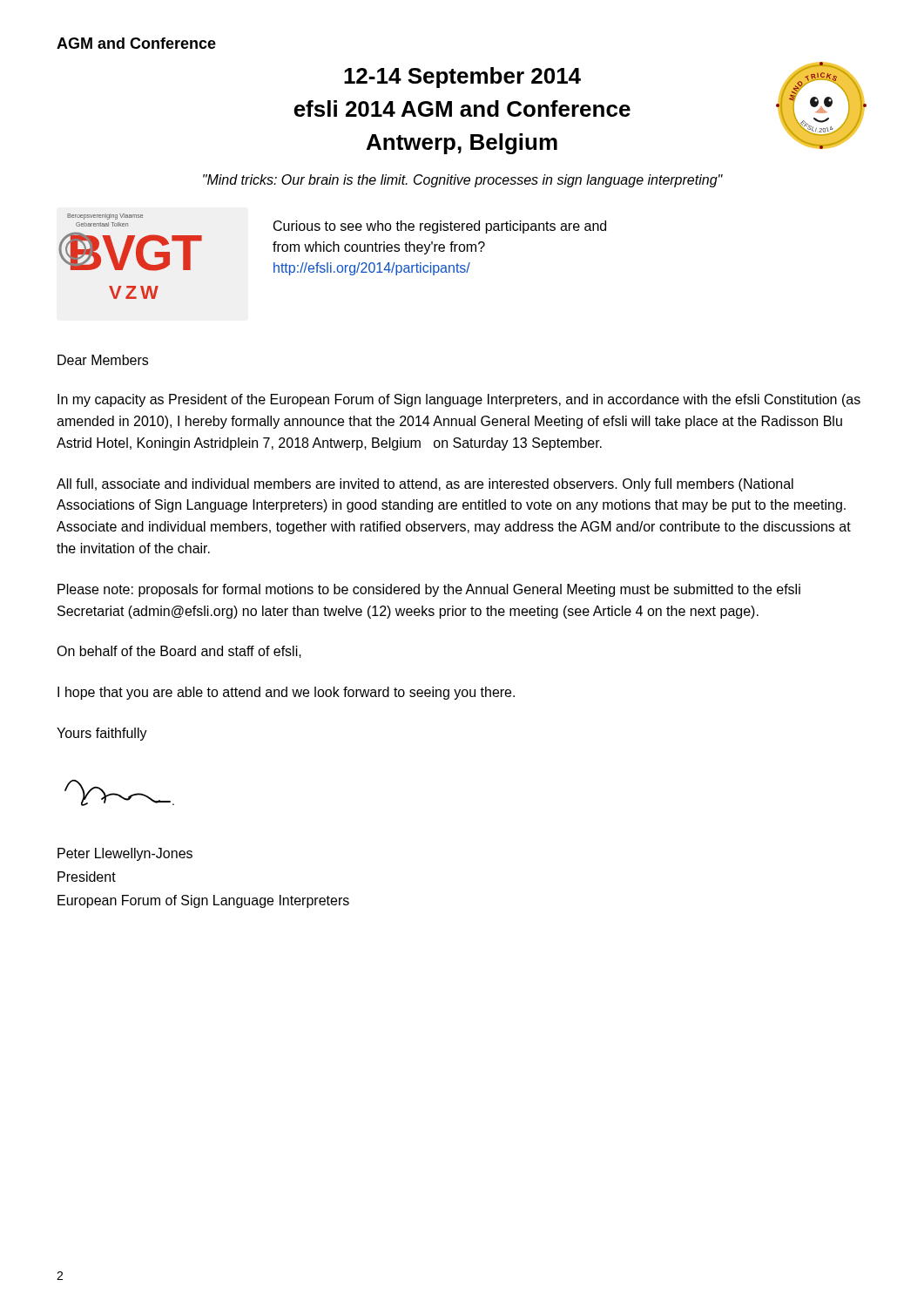Select the text block containing "Please note: proposals for formal motions to"

(x=429, y=600)
